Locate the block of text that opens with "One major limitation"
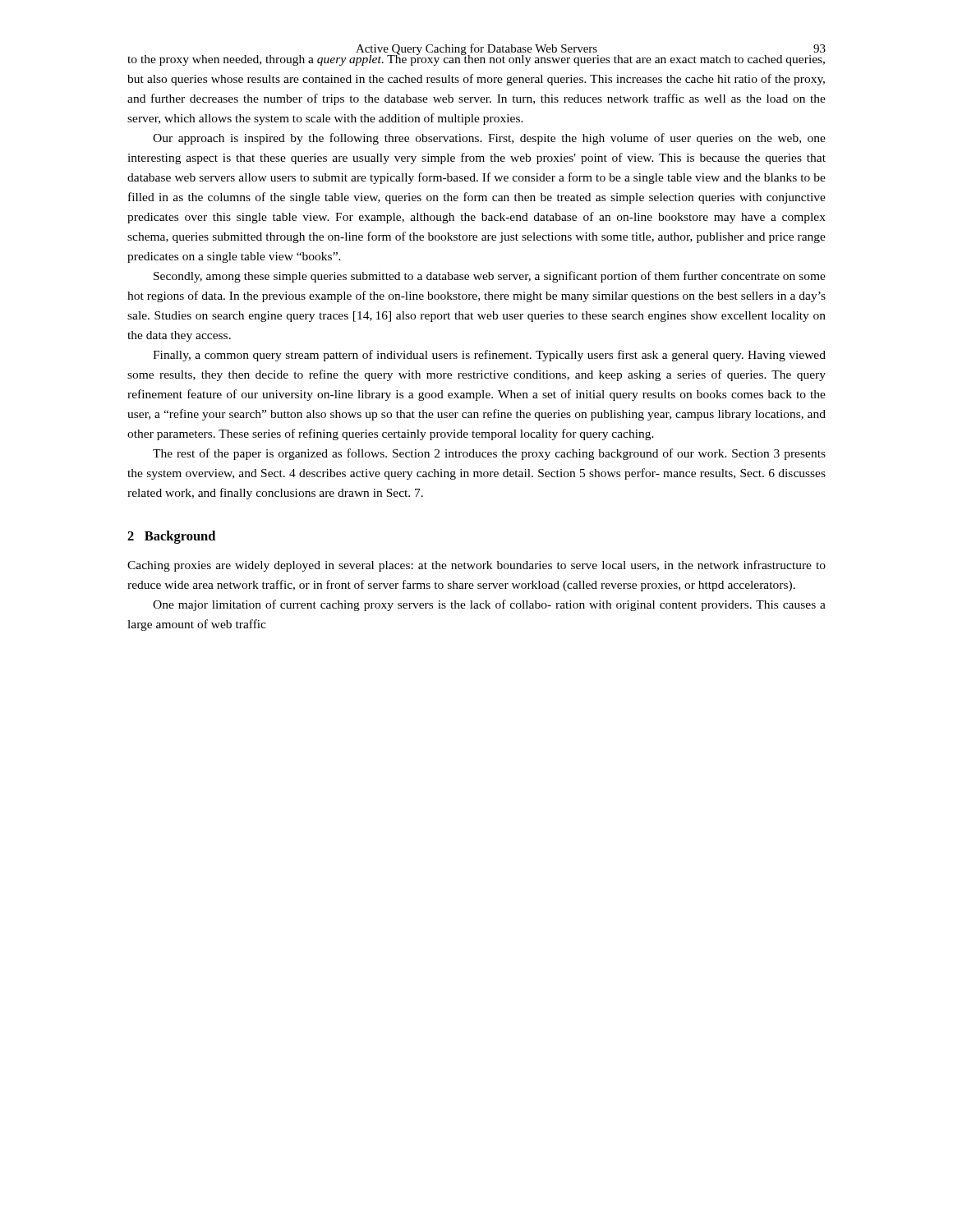Screen dimensions: 1232x953 (x=476, y=614)
